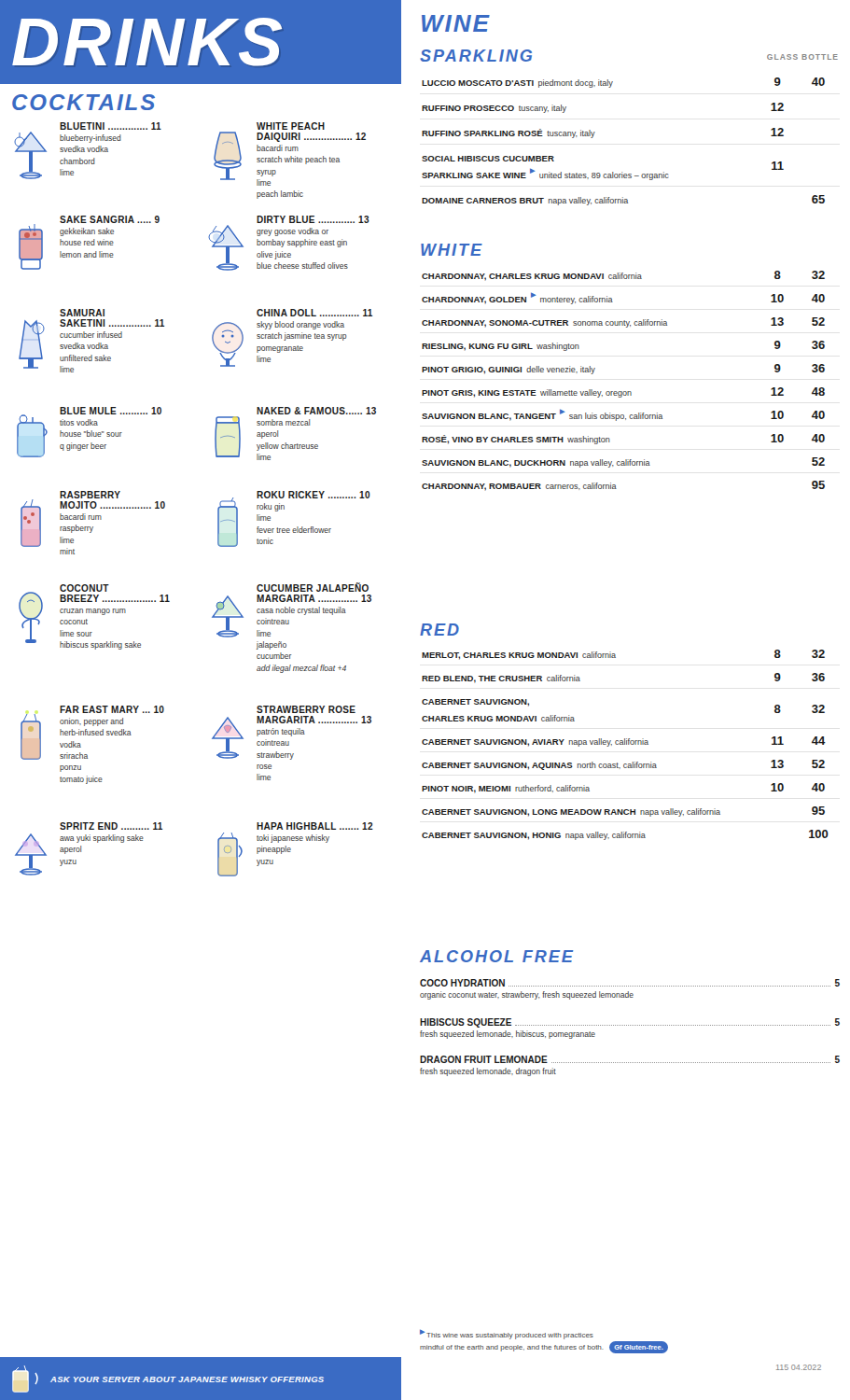850x1400 pixels.
Task: Click on the list item that says "ROKU RICKEY .......... 10"
Action: [299, 524]
